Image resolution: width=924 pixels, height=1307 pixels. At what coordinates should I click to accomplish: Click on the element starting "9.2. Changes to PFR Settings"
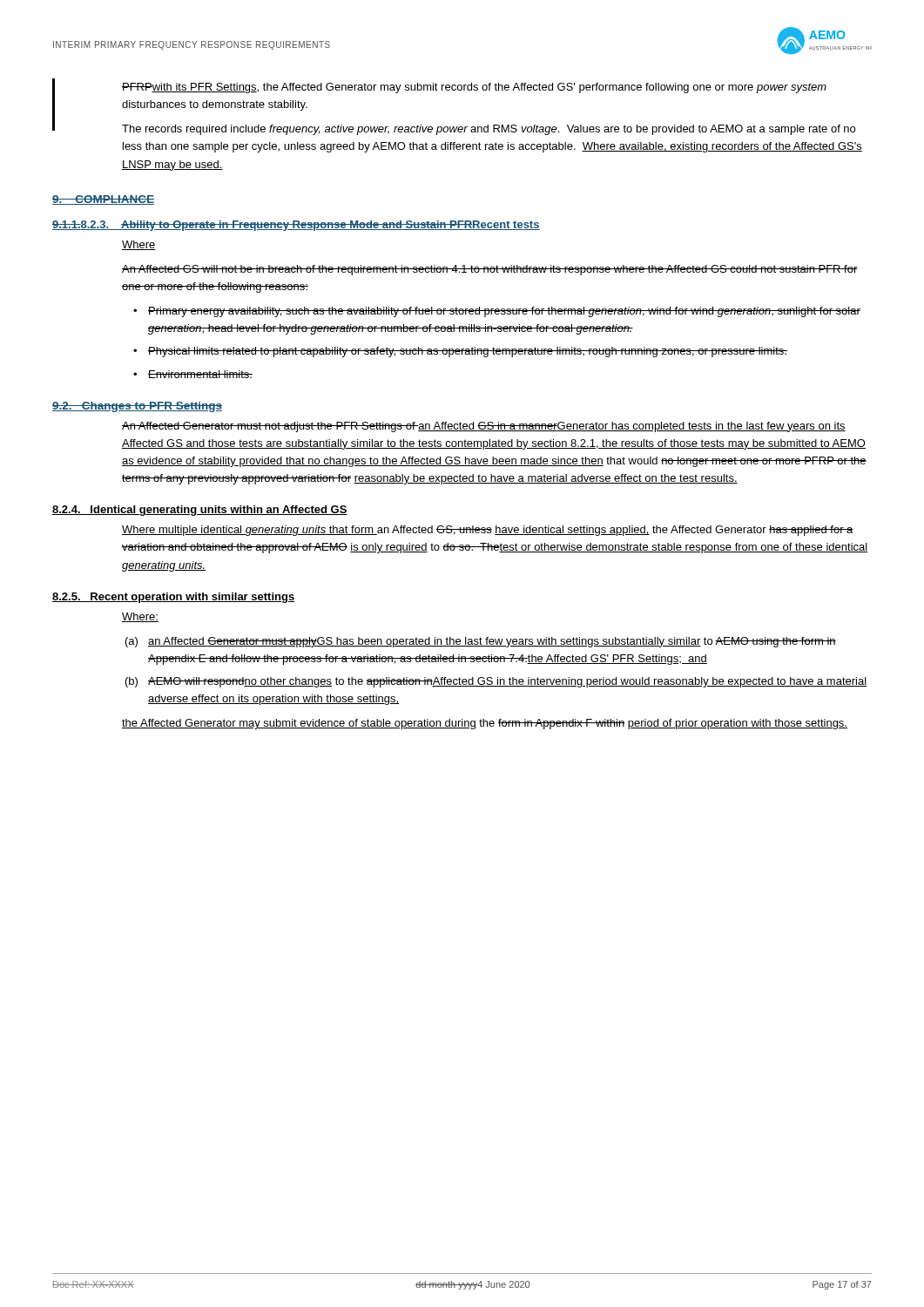click(x=137, y=405)
